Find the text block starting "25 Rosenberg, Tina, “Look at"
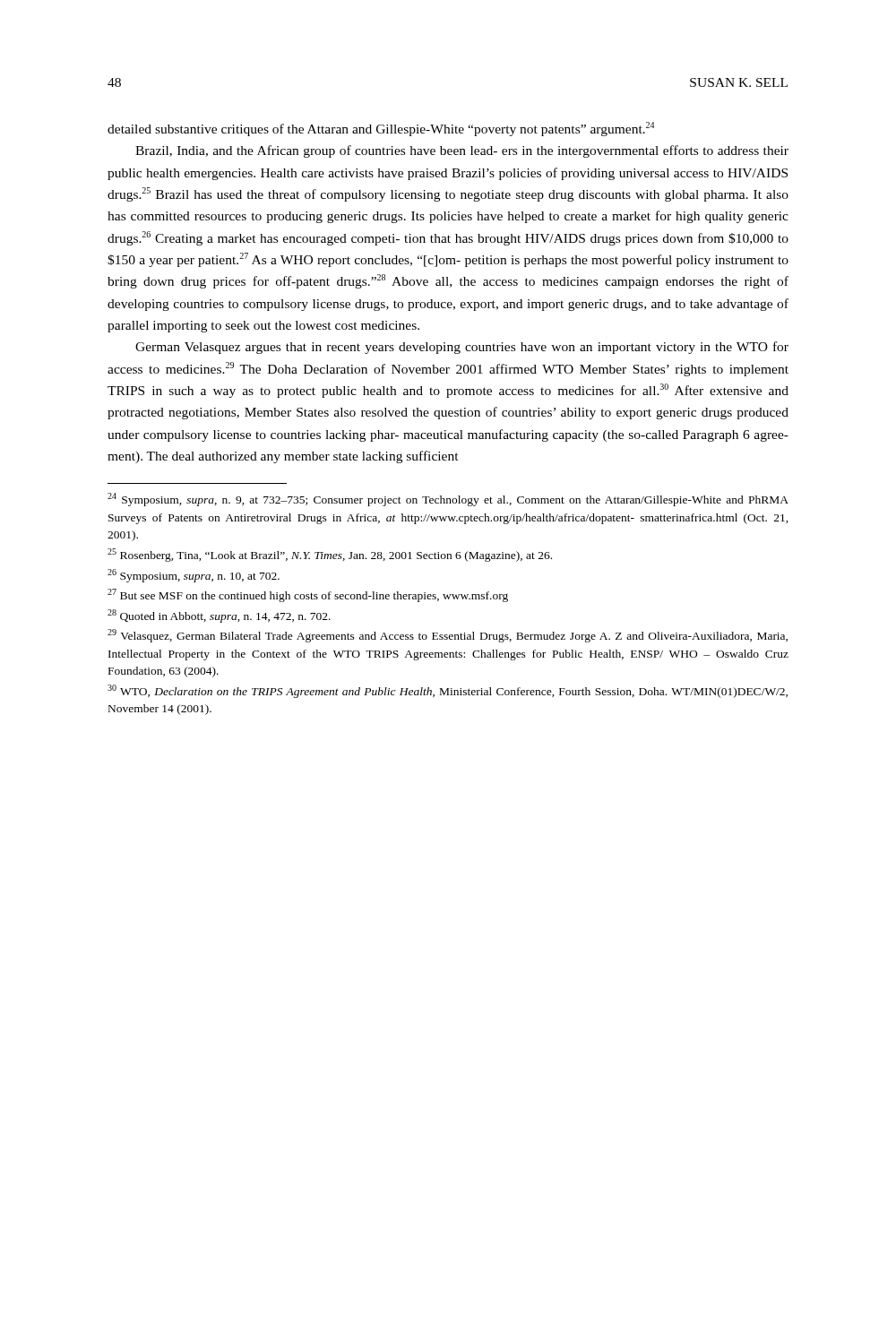This screenshot has height=1344, width=896. (x=330, y=554)
